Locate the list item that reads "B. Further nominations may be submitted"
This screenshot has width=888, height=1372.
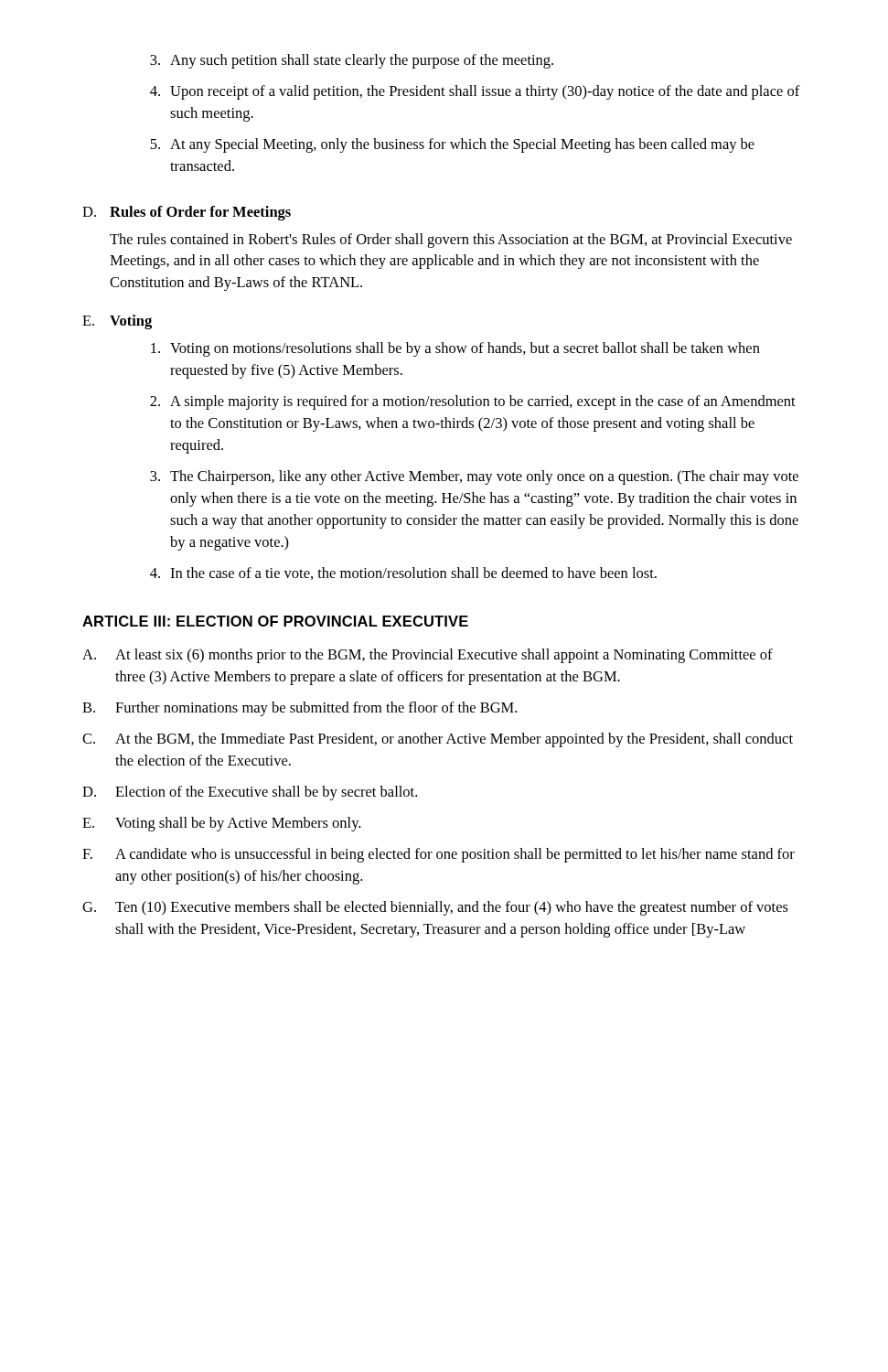(444, 708)
